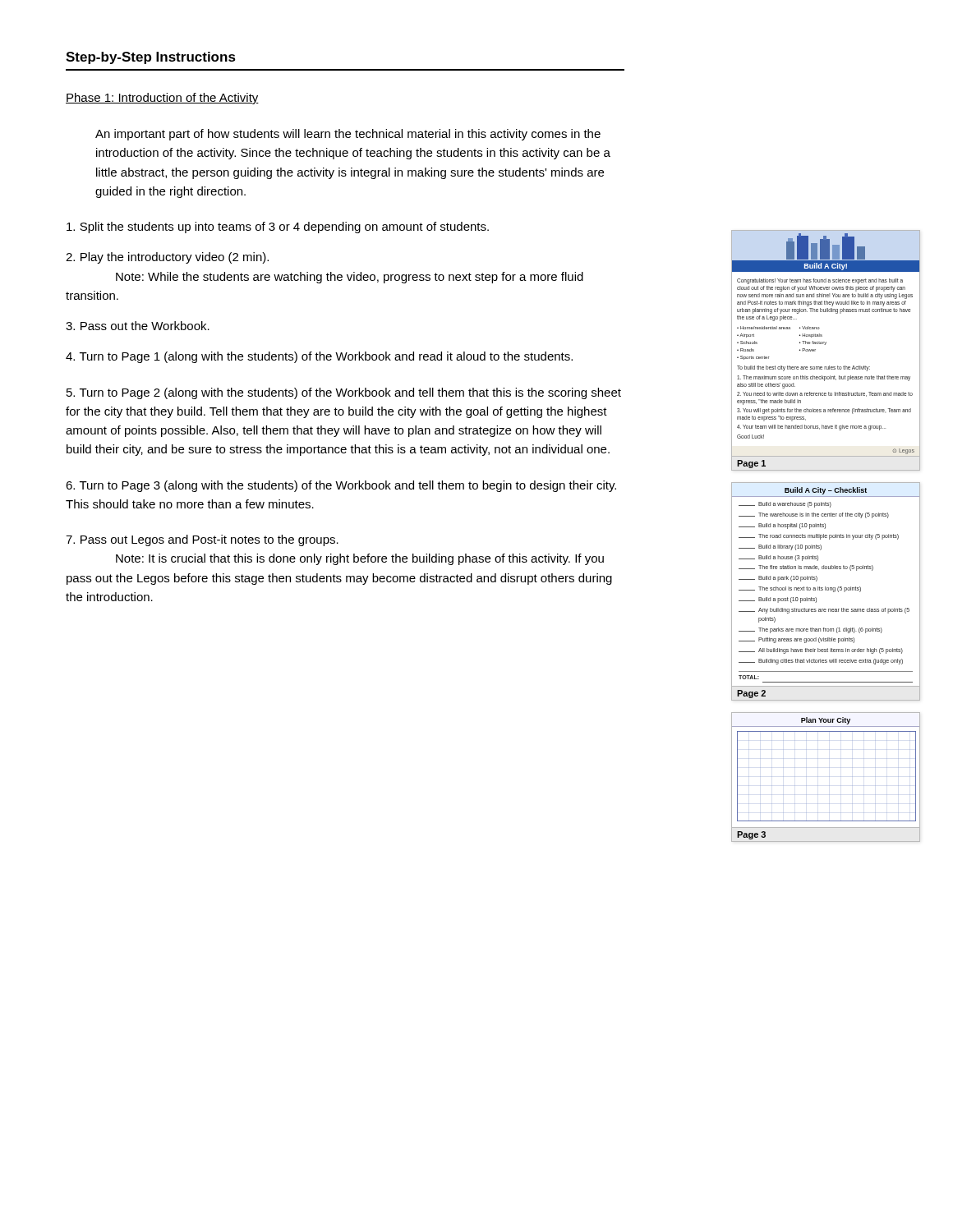Locate the list item containing "3. Pass out the"
The height and width of the screenshot is (1232, 953).
(138, 326)
